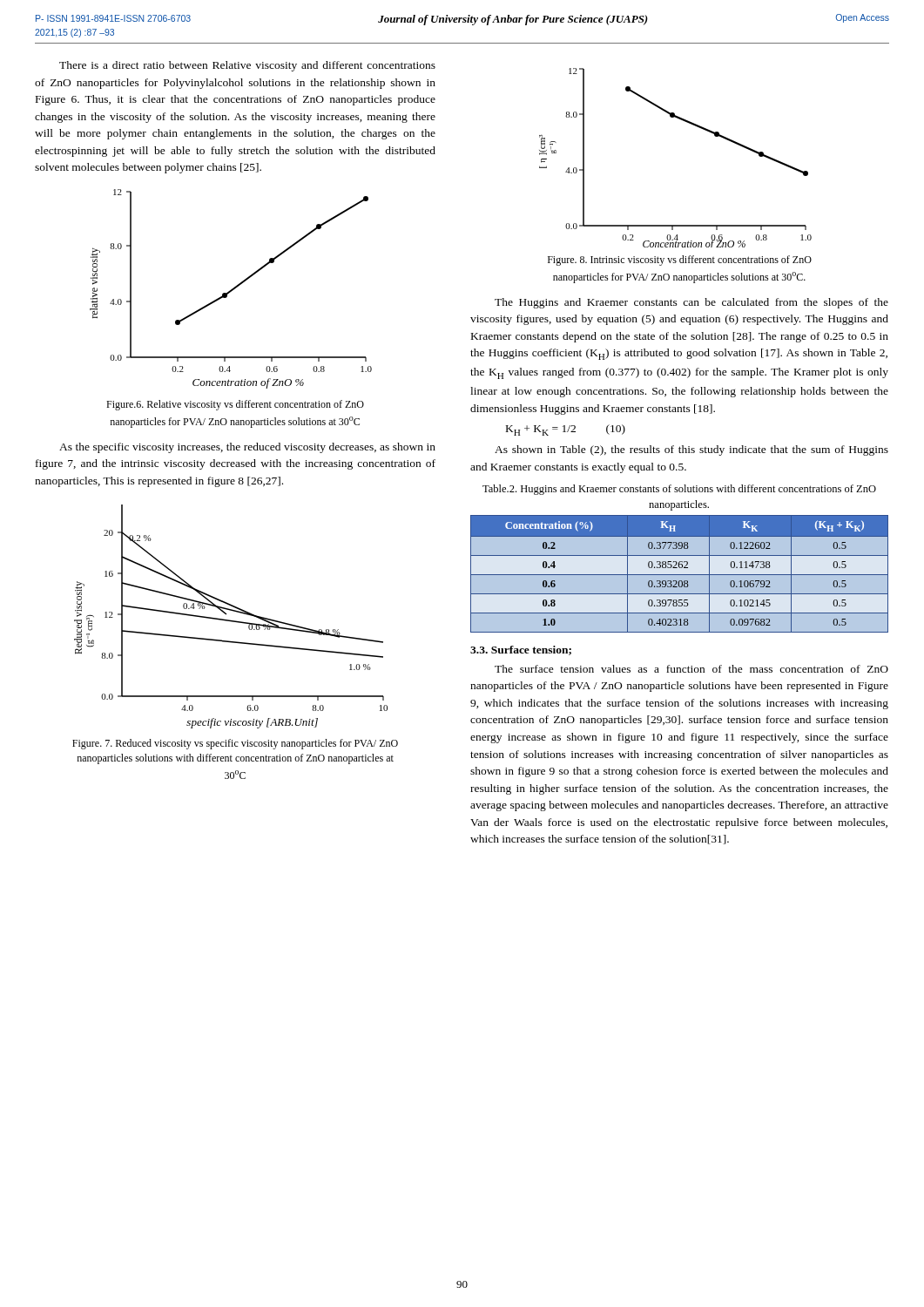The width and height of the screenshot is (924, 1307).
Task: Locate the formula that says "KH + KK = 1/2 (10)"
Action: click(x=565, y=430)
